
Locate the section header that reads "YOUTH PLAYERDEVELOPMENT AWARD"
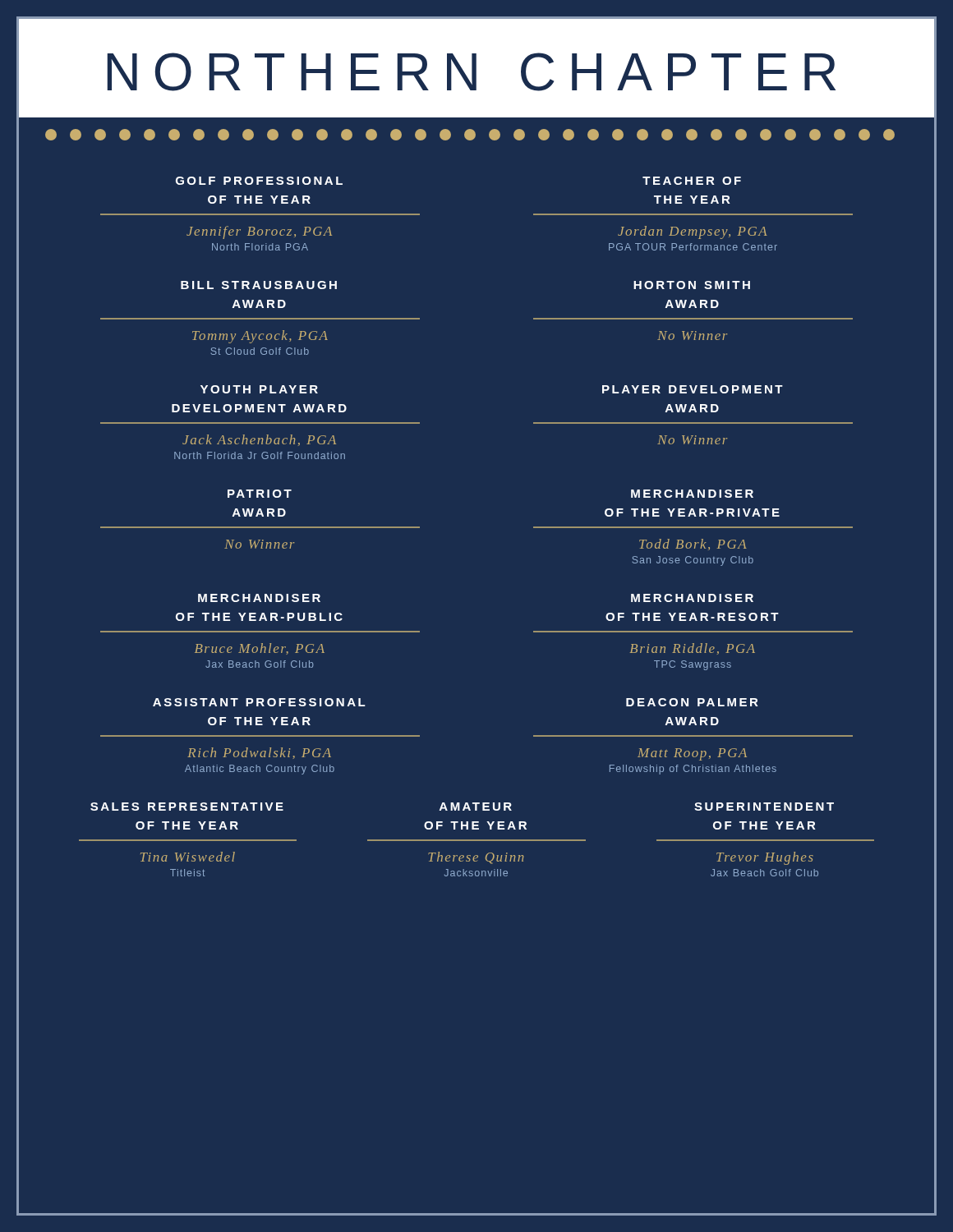[x=260, y=421]
